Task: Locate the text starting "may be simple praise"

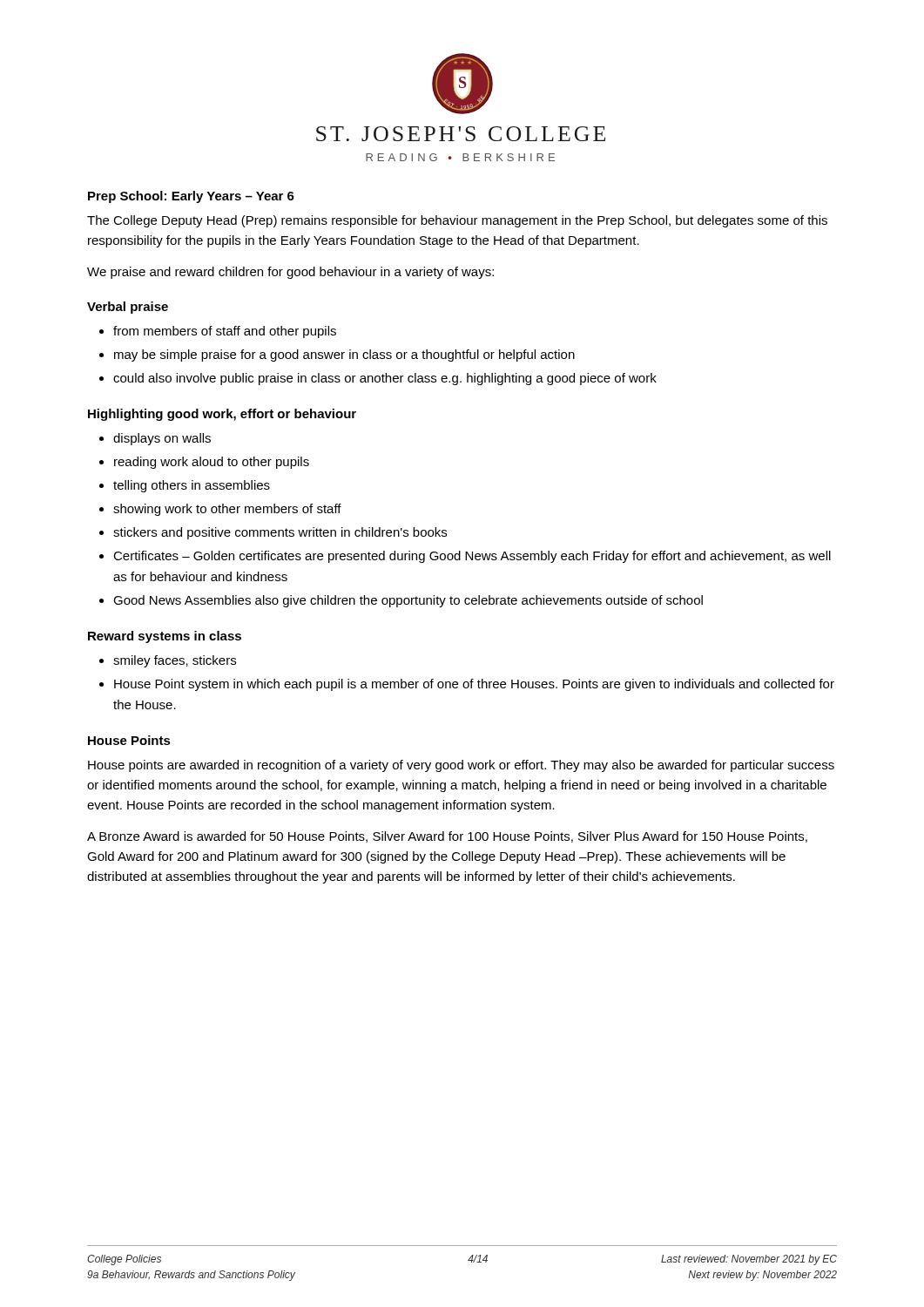Action: 344,354
